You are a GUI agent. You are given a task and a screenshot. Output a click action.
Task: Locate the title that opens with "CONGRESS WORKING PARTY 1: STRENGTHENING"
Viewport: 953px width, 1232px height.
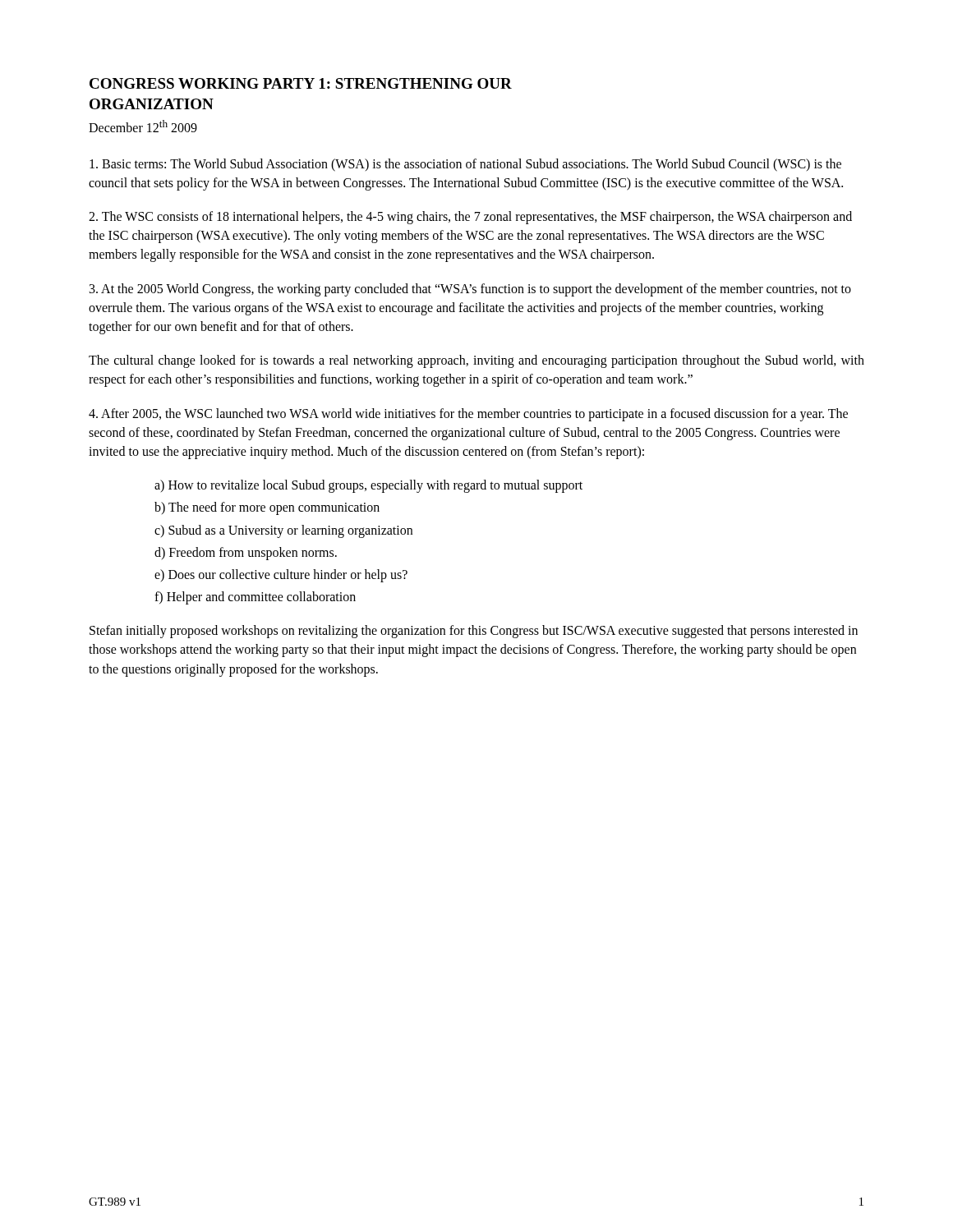[x=476, y=94]
